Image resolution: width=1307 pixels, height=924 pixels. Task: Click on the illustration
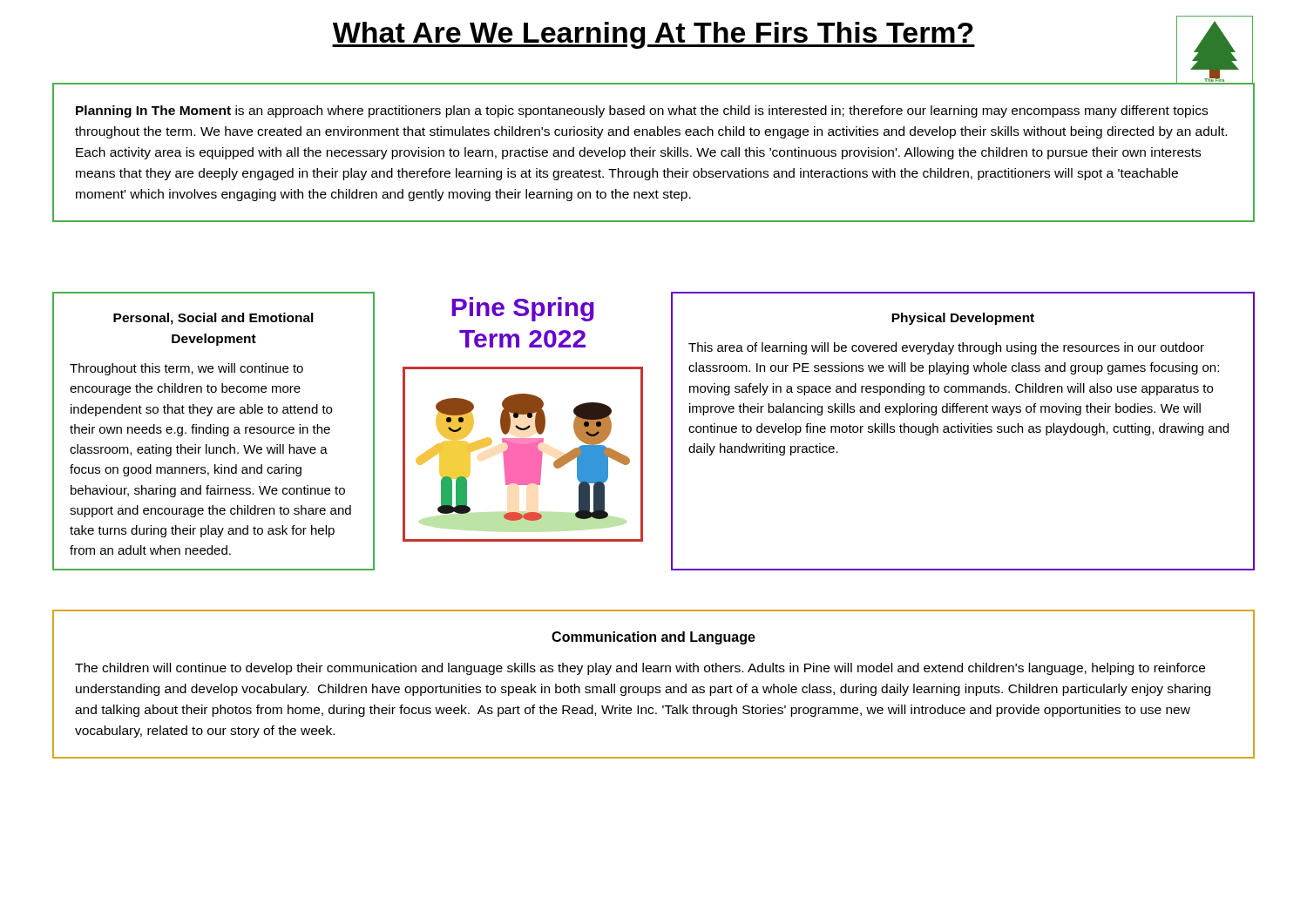coord(523,454)
